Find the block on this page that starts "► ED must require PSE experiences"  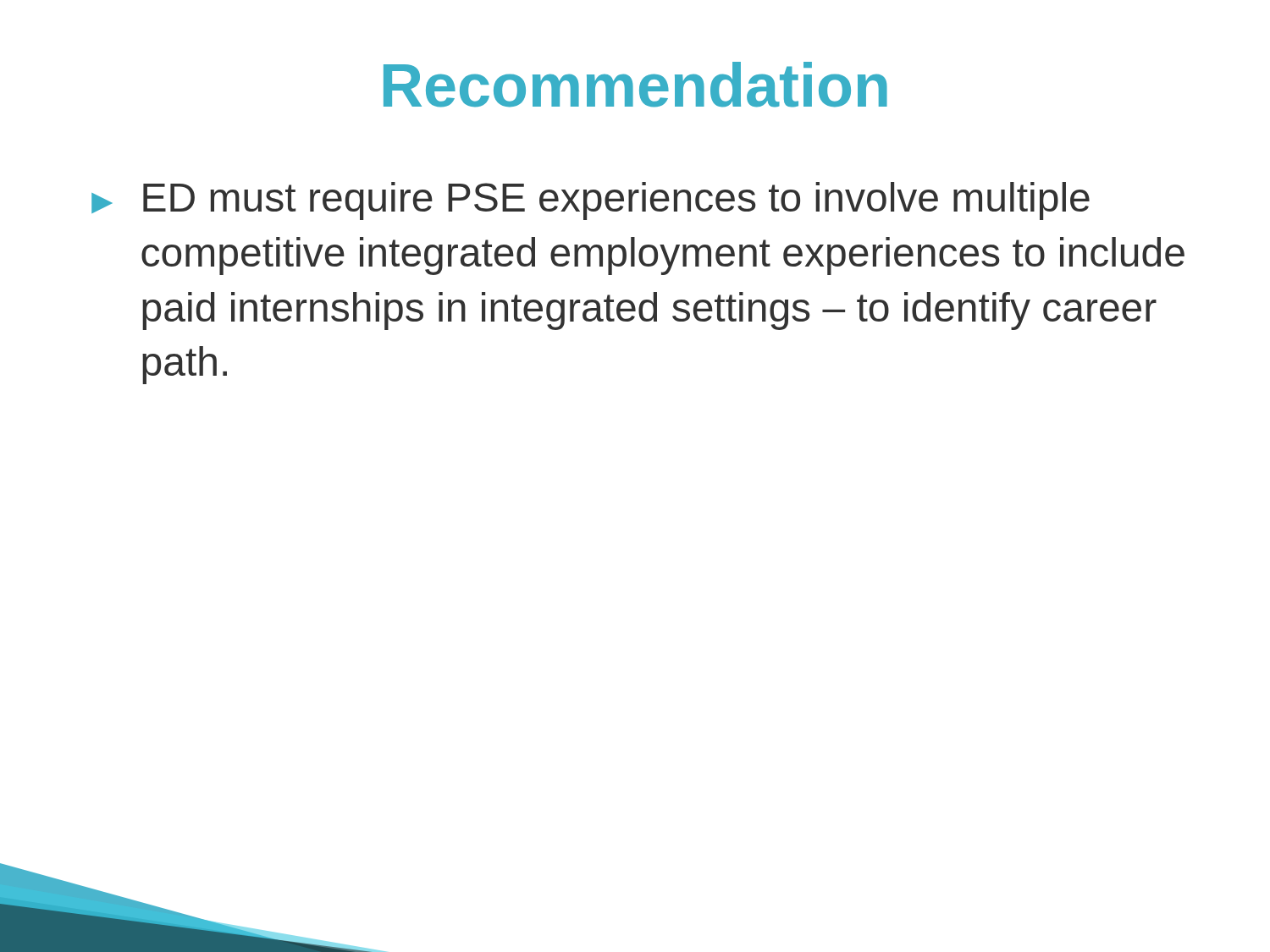click(x=644, y=281)
